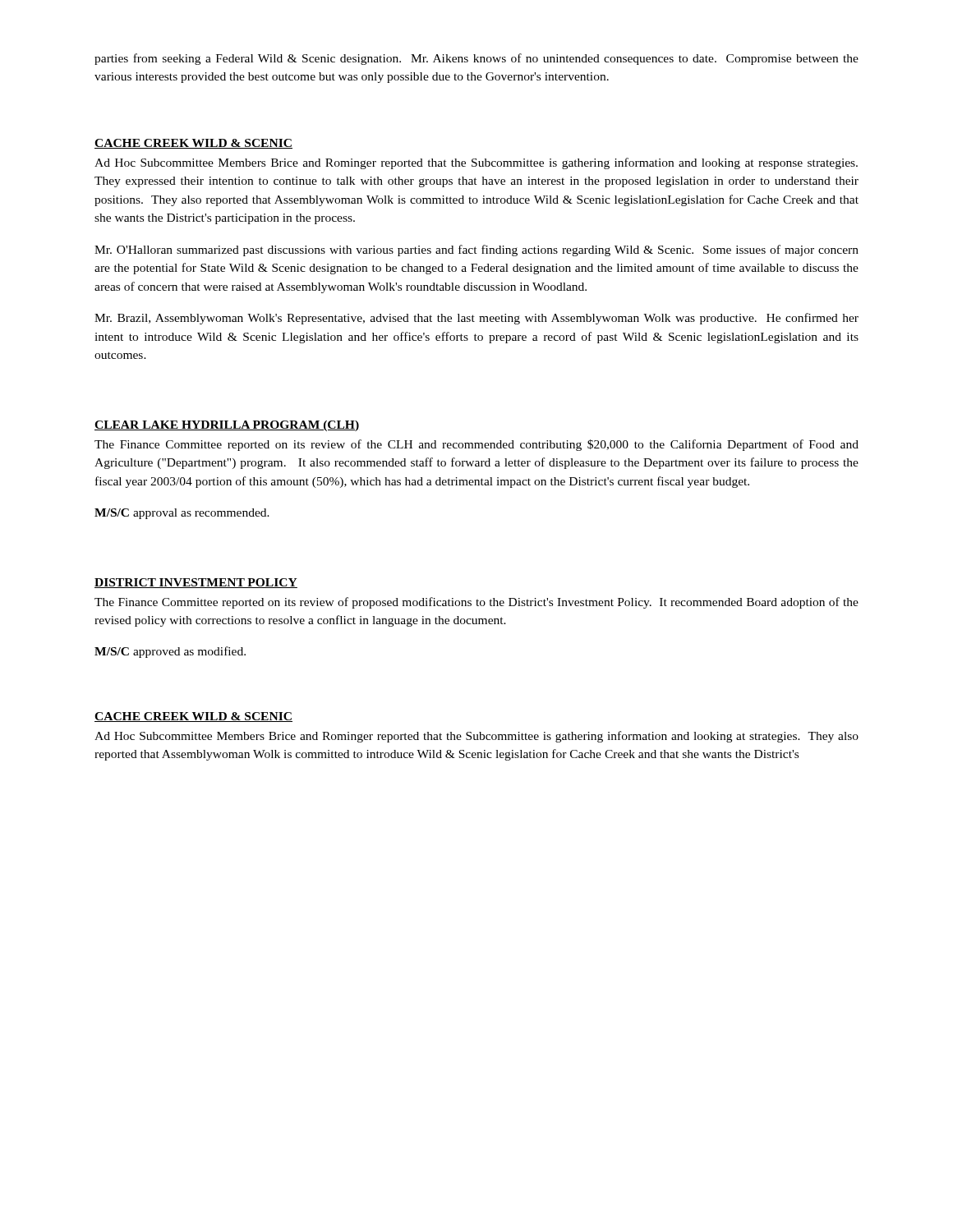Point to the text block starting "M/S/C approved as modified."
Screen dimensions: 1232x953
coord(170,652)
